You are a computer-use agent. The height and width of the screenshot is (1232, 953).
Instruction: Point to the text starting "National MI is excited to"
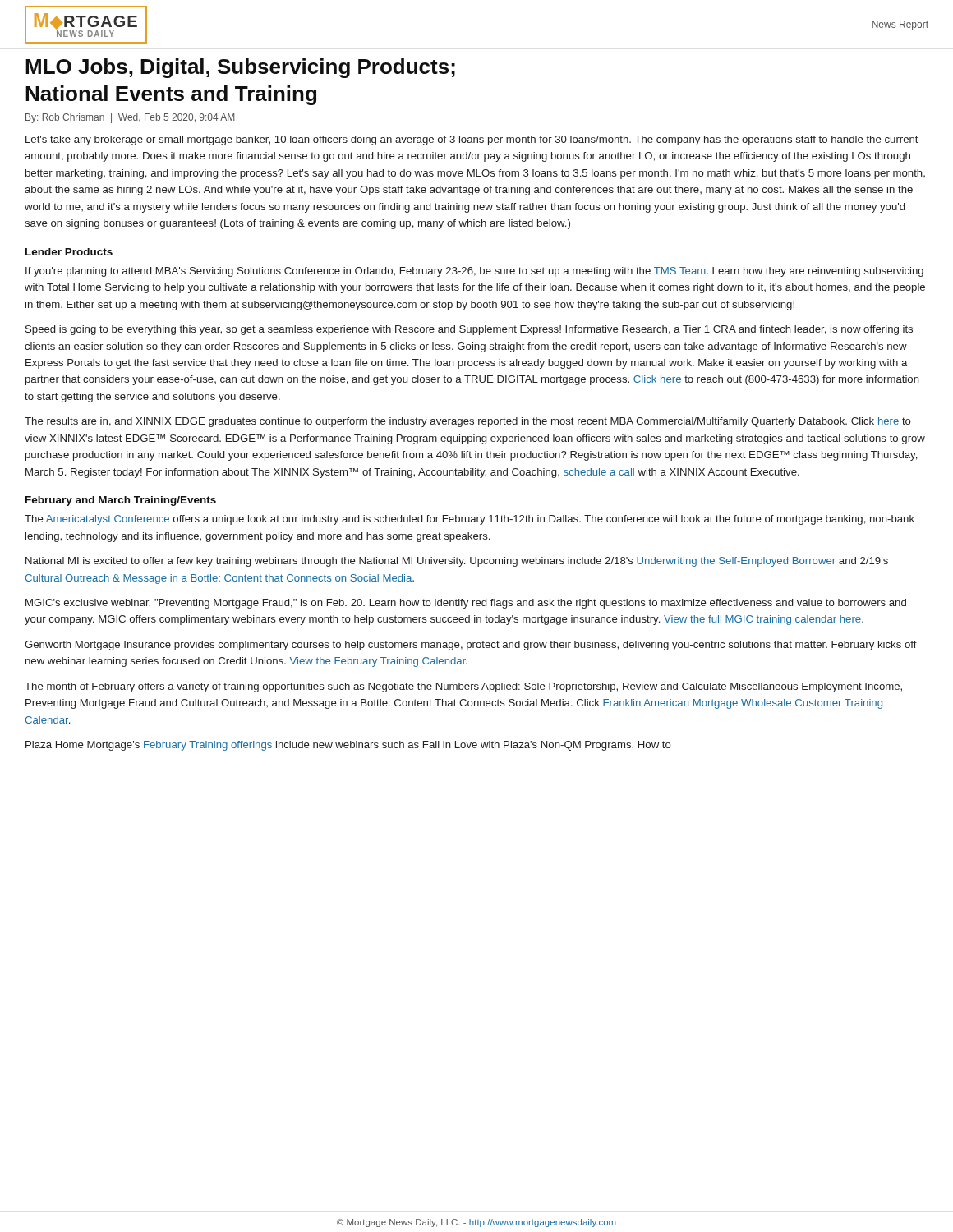tap(456, 569)
